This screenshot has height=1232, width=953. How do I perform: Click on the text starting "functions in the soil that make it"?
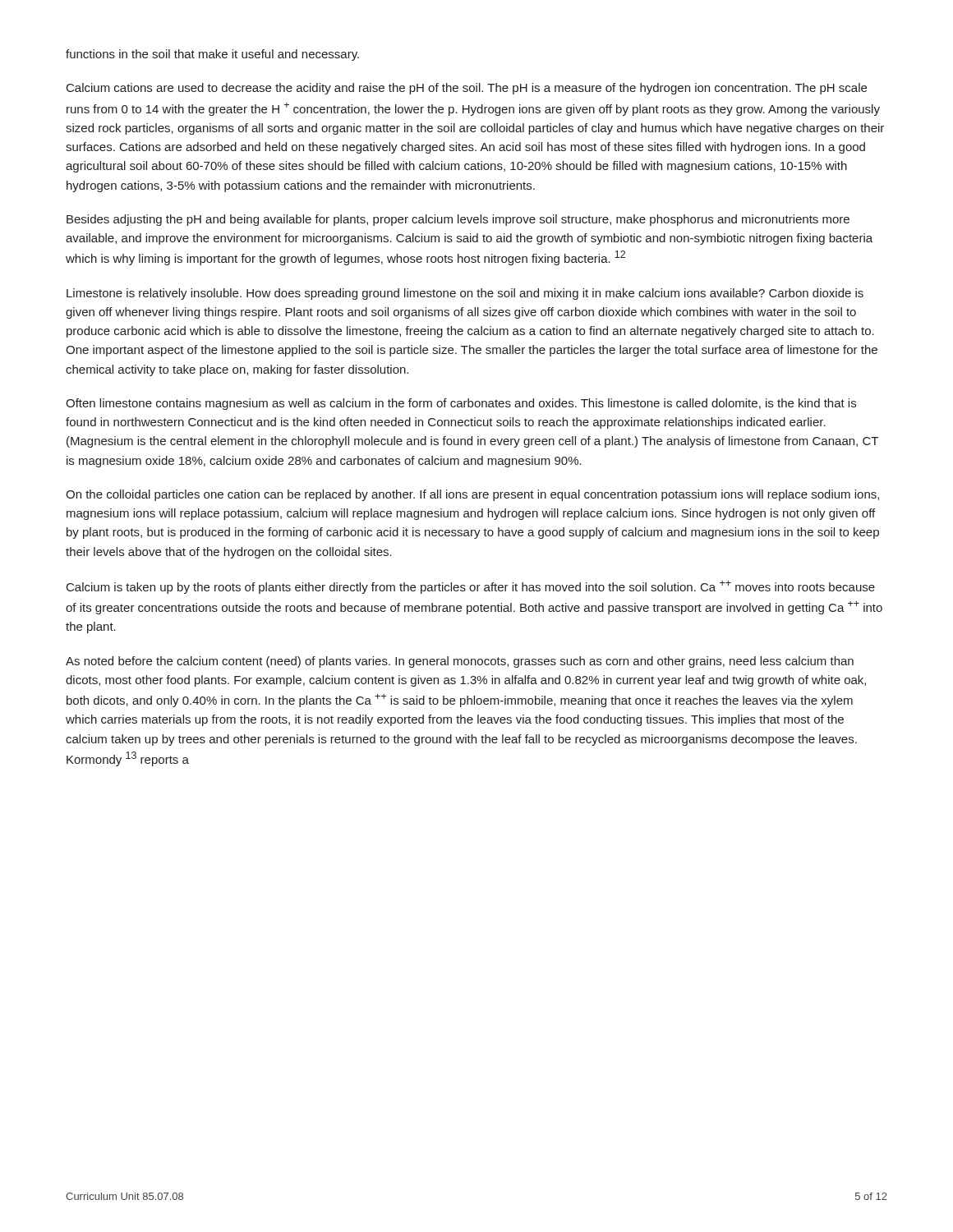(213, 54)
